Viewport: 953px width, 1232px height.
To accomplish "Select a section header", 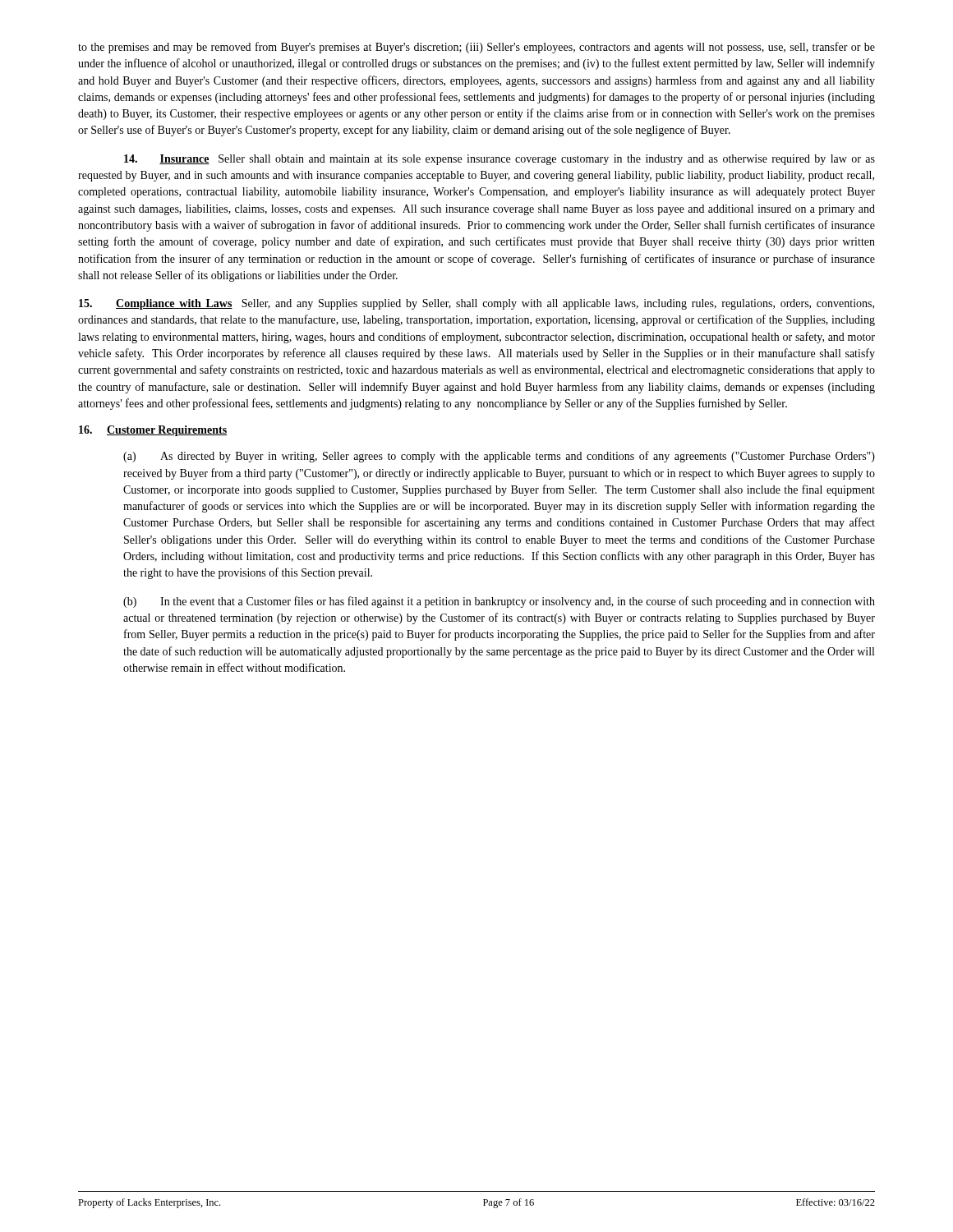I will [x=152, y=430].
